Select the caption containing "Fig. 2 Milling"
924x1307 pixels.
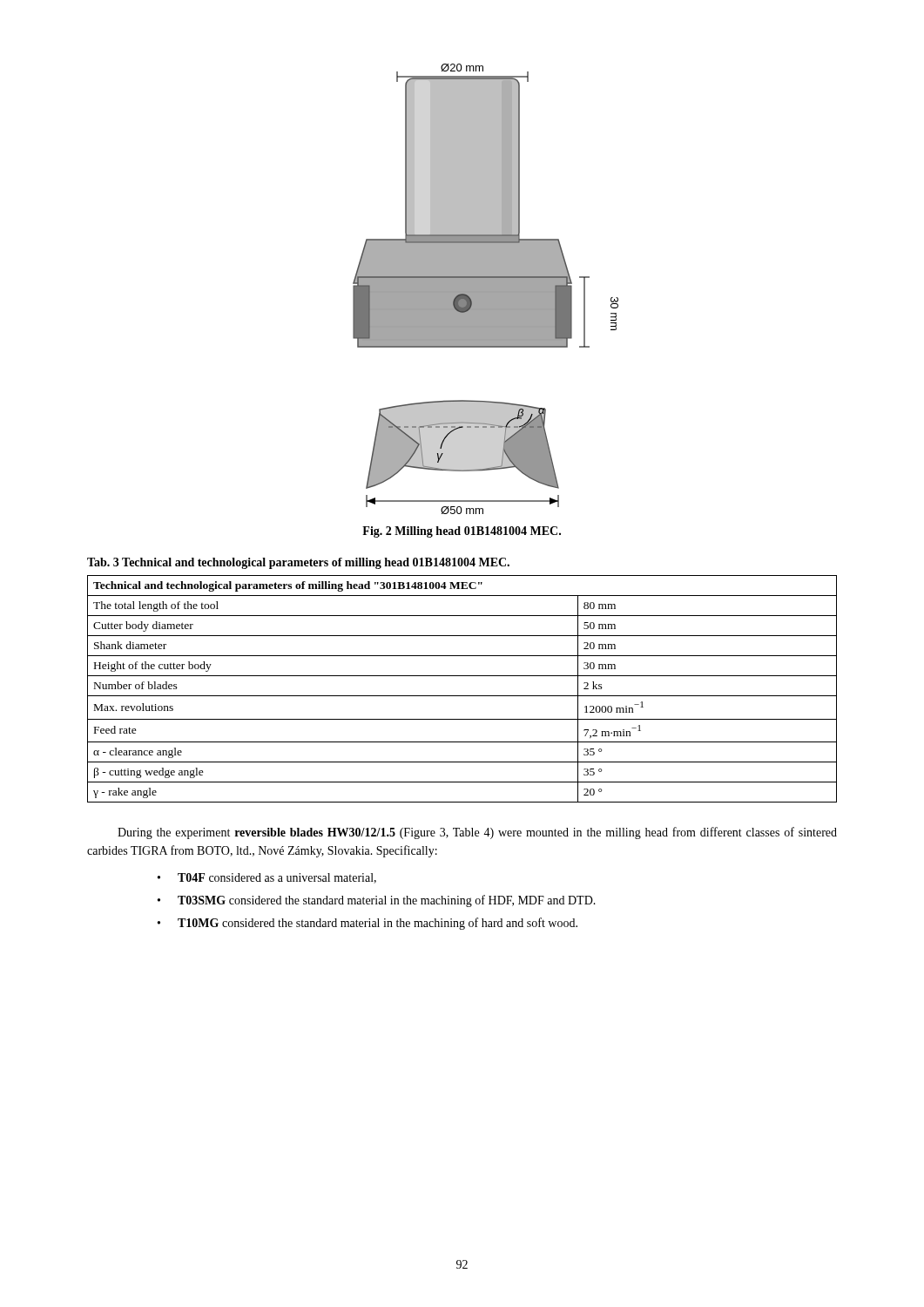pos(462,531)
